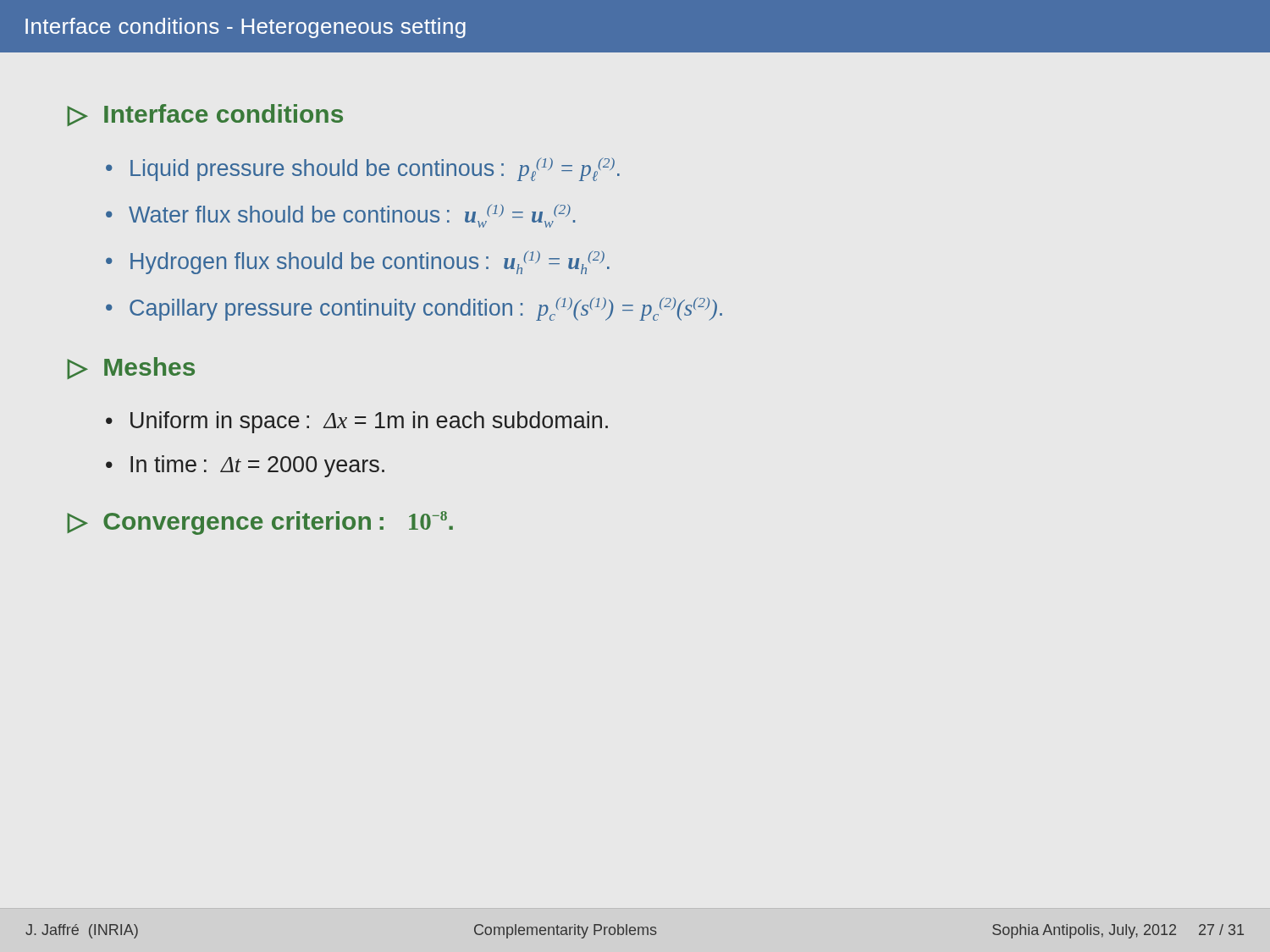
Task: Navigate to the passage starting "Water flux should be continous :"
Action: click(x=353, y=216)
